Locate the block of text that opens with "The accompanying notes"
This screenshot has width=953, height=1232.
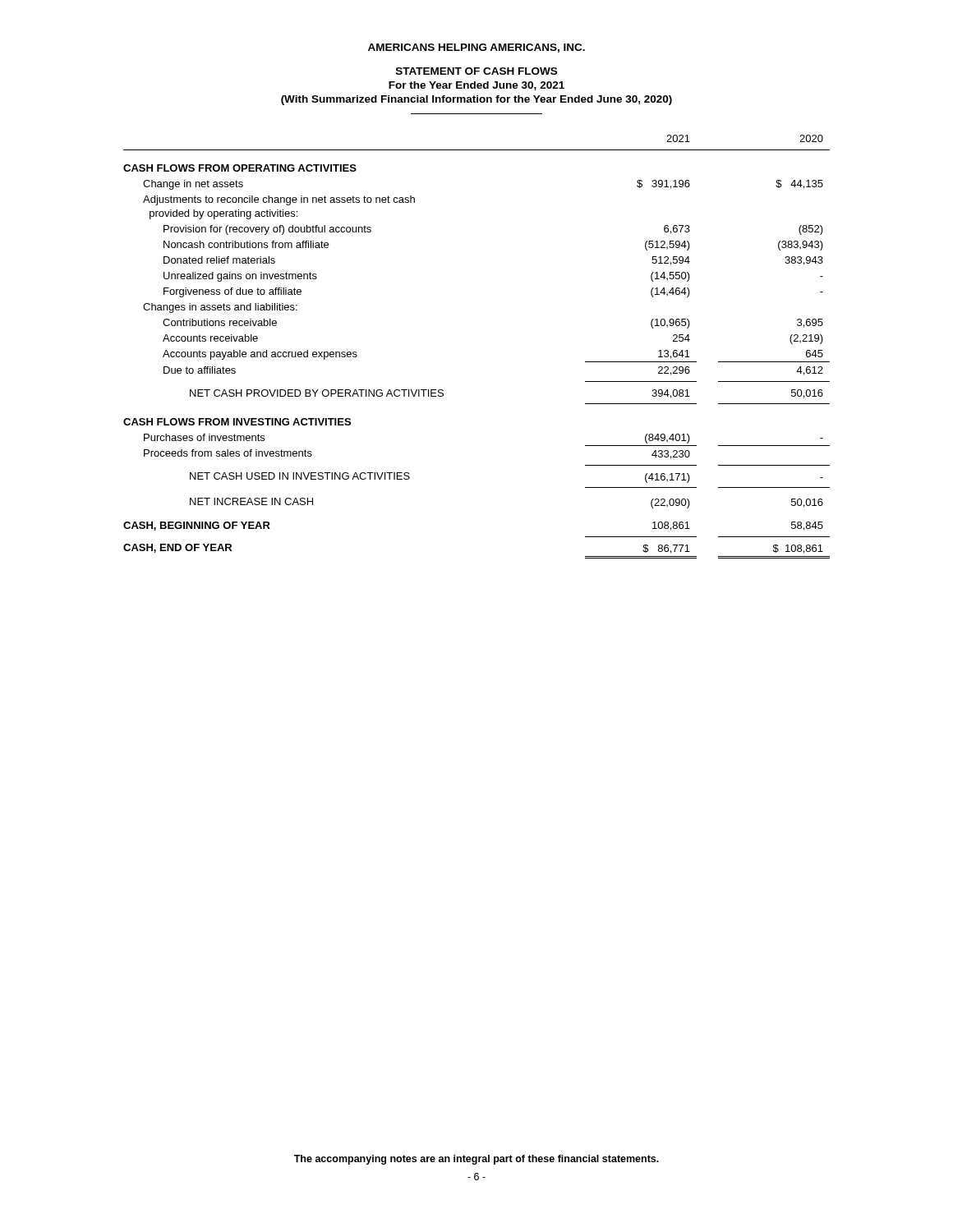point(476,1159)
